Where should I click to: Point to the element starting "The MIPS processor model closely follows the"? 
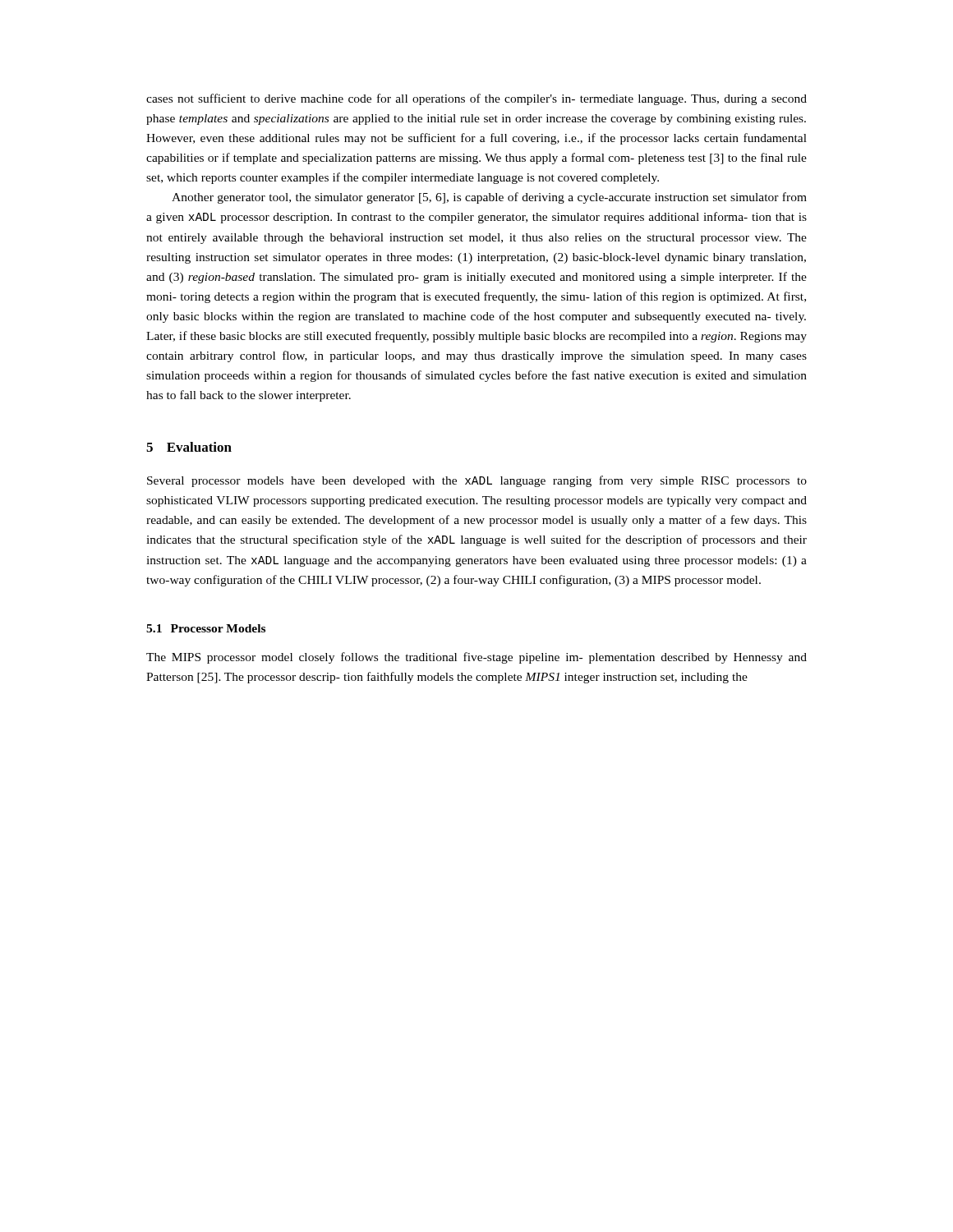point(476,667)
